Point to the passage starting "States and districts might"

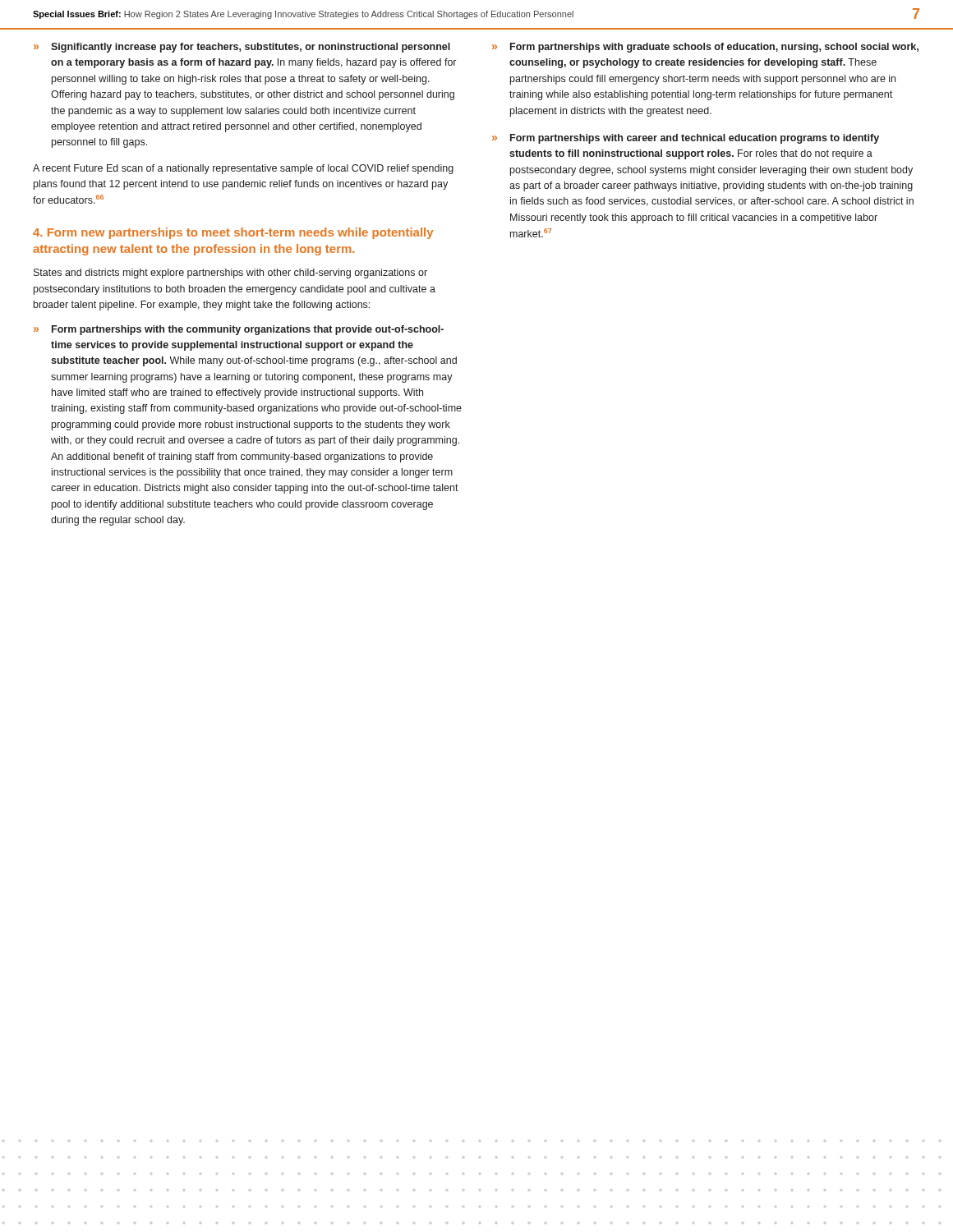234,289
